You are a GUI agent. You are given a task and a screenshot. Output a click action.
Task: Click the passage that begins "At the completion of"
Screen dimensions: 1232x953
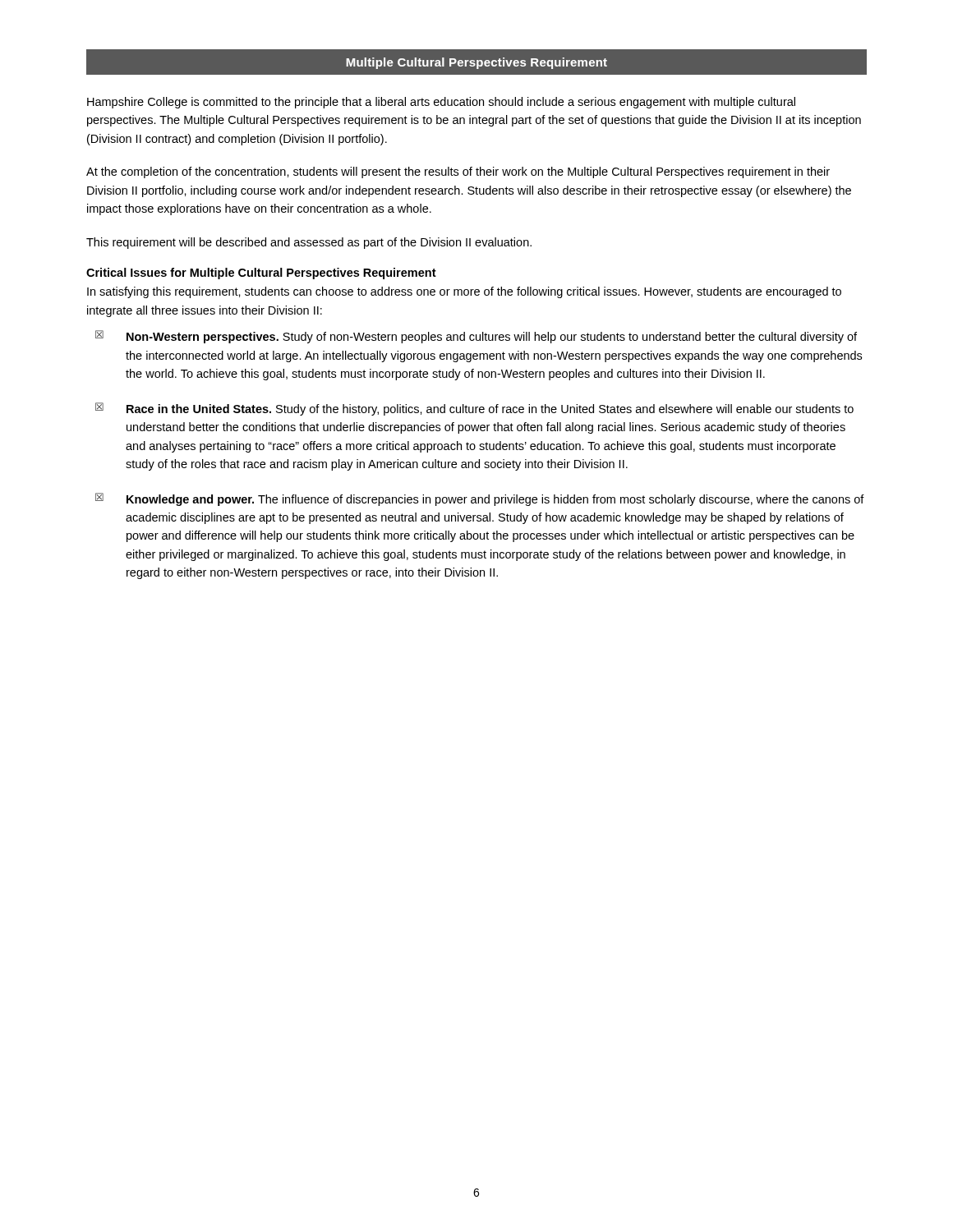tap(469, 190)
